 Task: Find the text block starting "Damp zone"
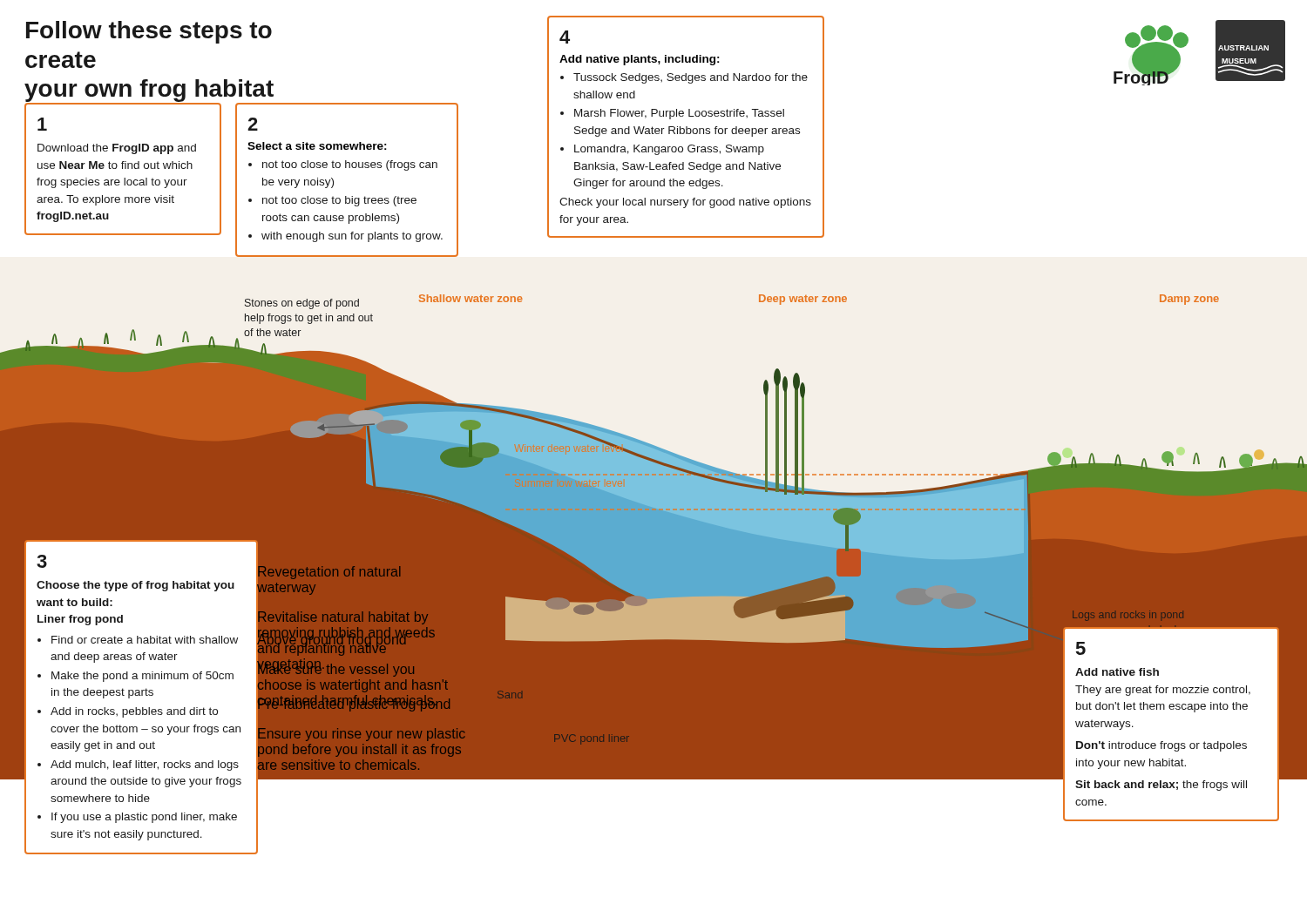coord(1189,298)
